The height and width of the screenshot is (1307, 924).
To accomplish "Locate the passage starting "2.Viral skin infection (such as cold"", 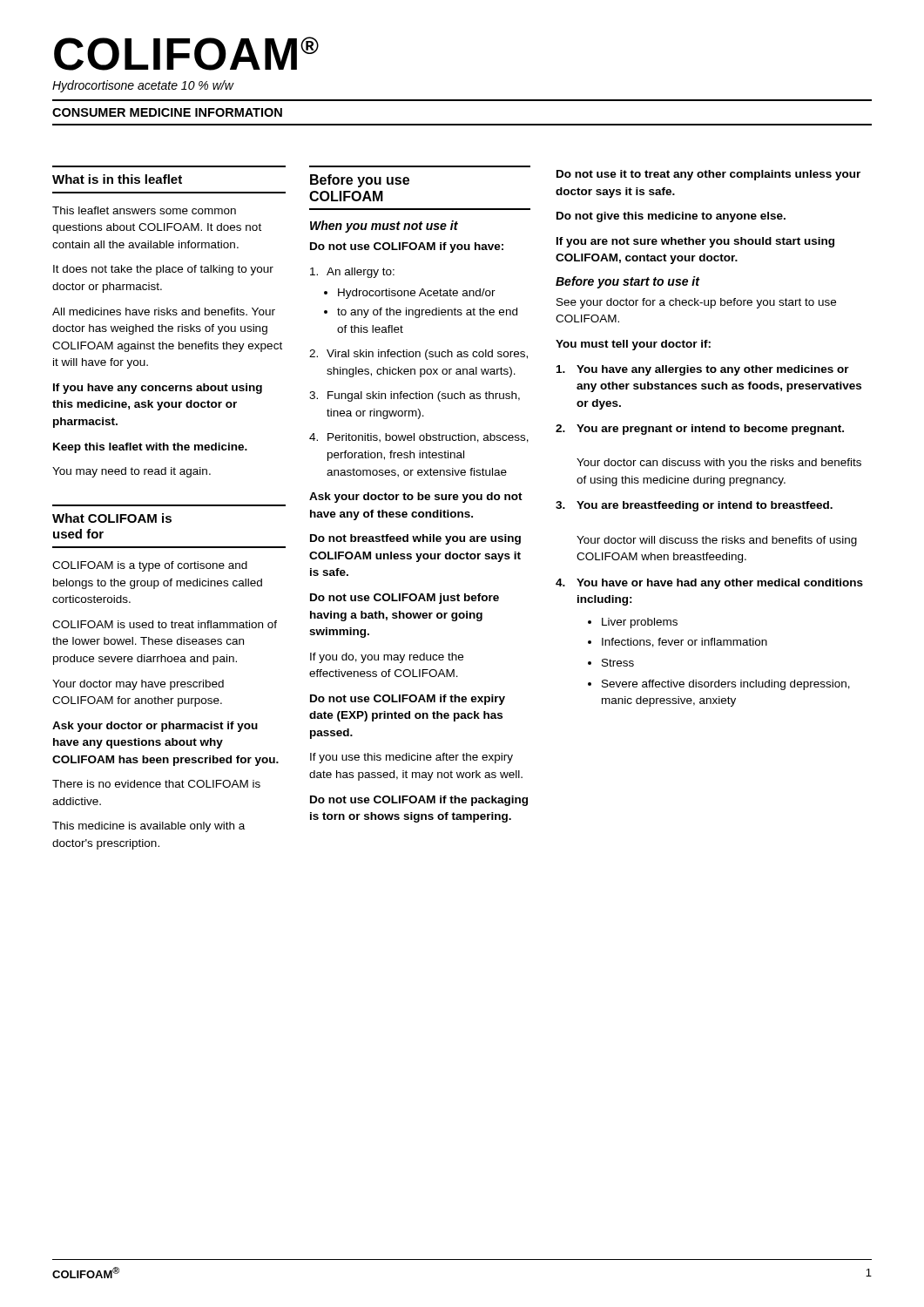I will (420, 362).
